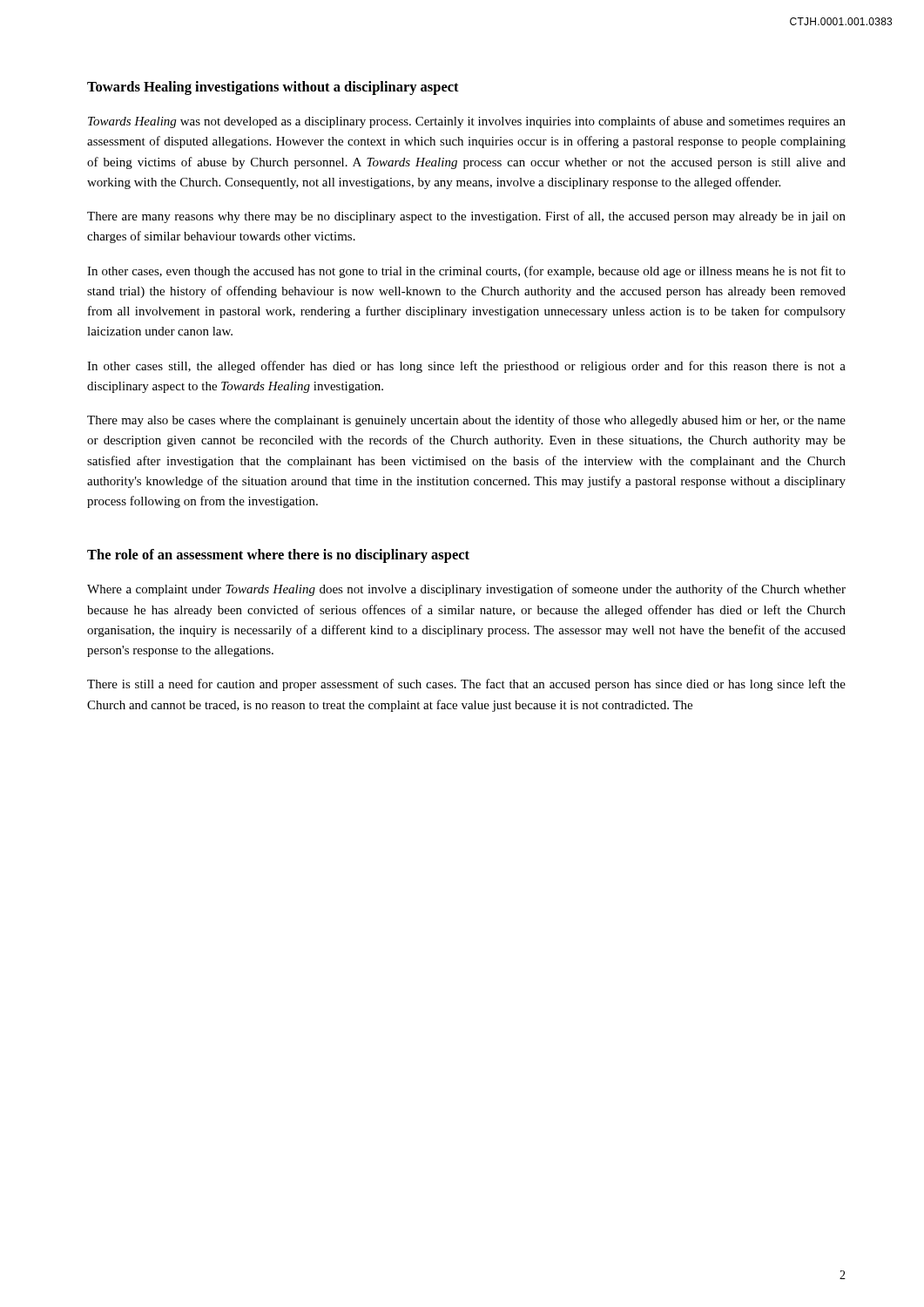Locate the text block with the text "In other cases,"
Image resolution: width=924 pixels, height=1307 pixels.
[466, 301]
